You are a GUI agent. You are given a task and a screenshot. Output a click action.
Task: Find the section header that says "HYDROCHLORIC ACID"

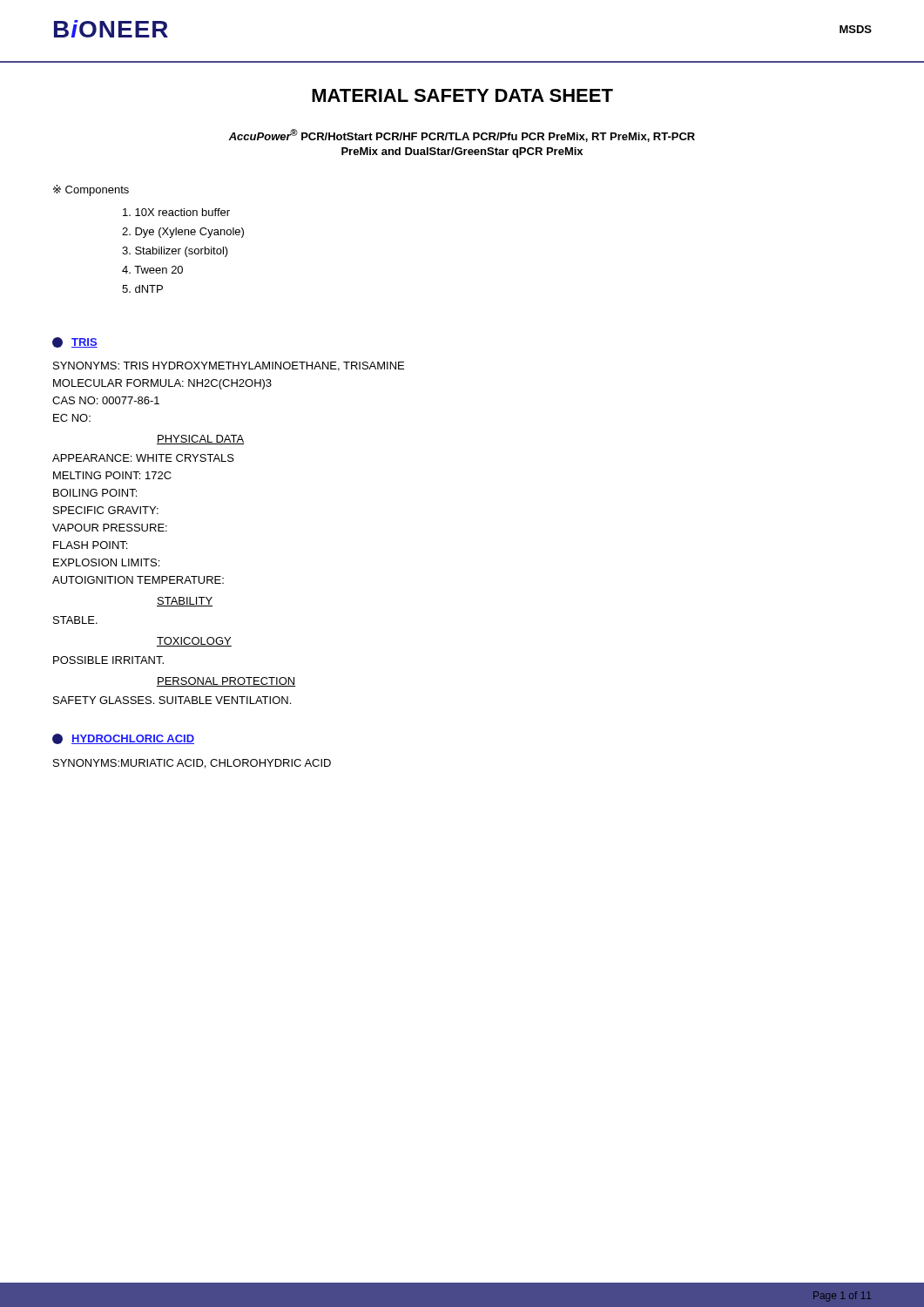tap(123, 738)
